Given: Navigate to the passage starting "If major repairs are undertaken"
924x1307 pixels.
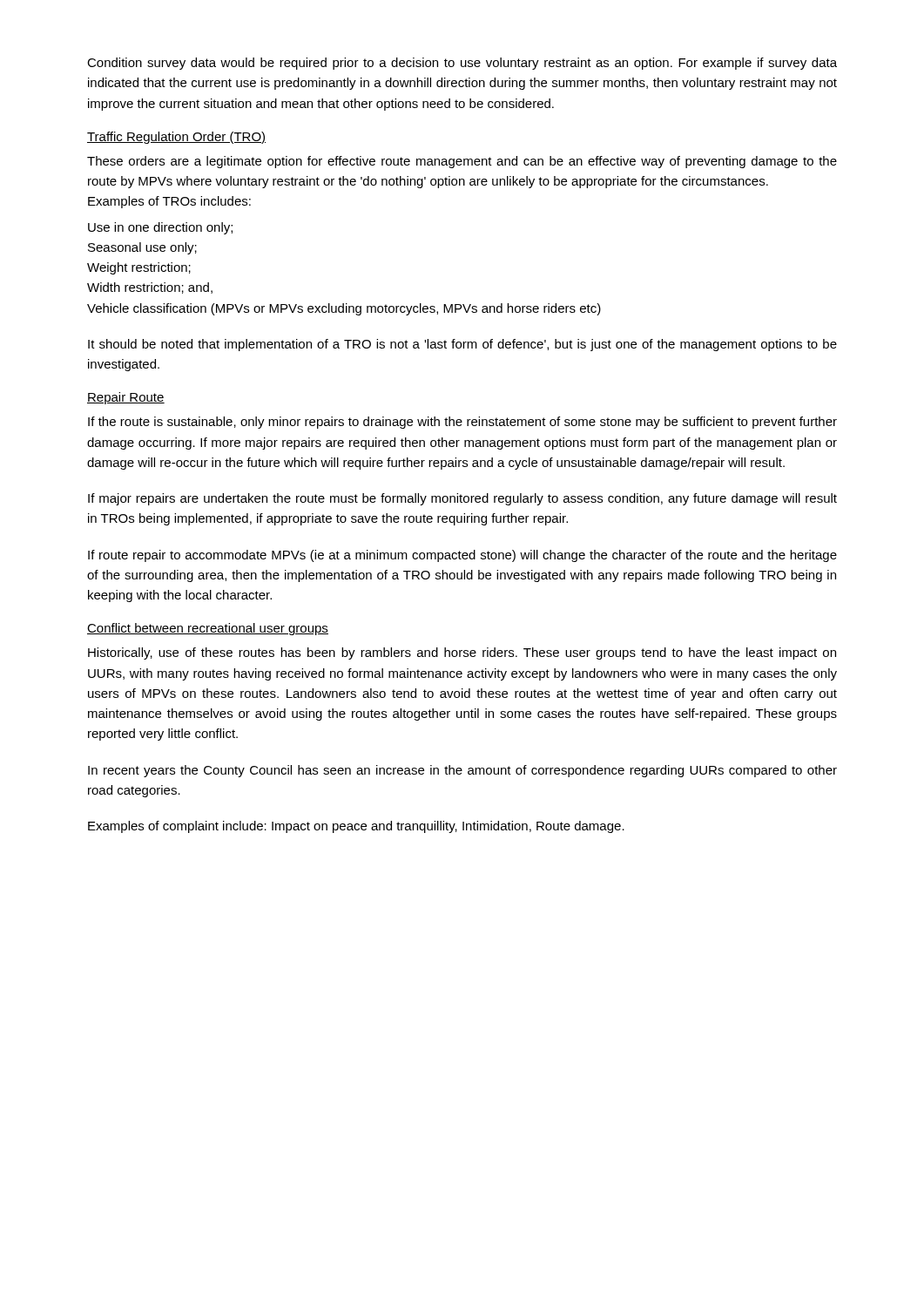Looking at the screenshot, I should (462, 508).
